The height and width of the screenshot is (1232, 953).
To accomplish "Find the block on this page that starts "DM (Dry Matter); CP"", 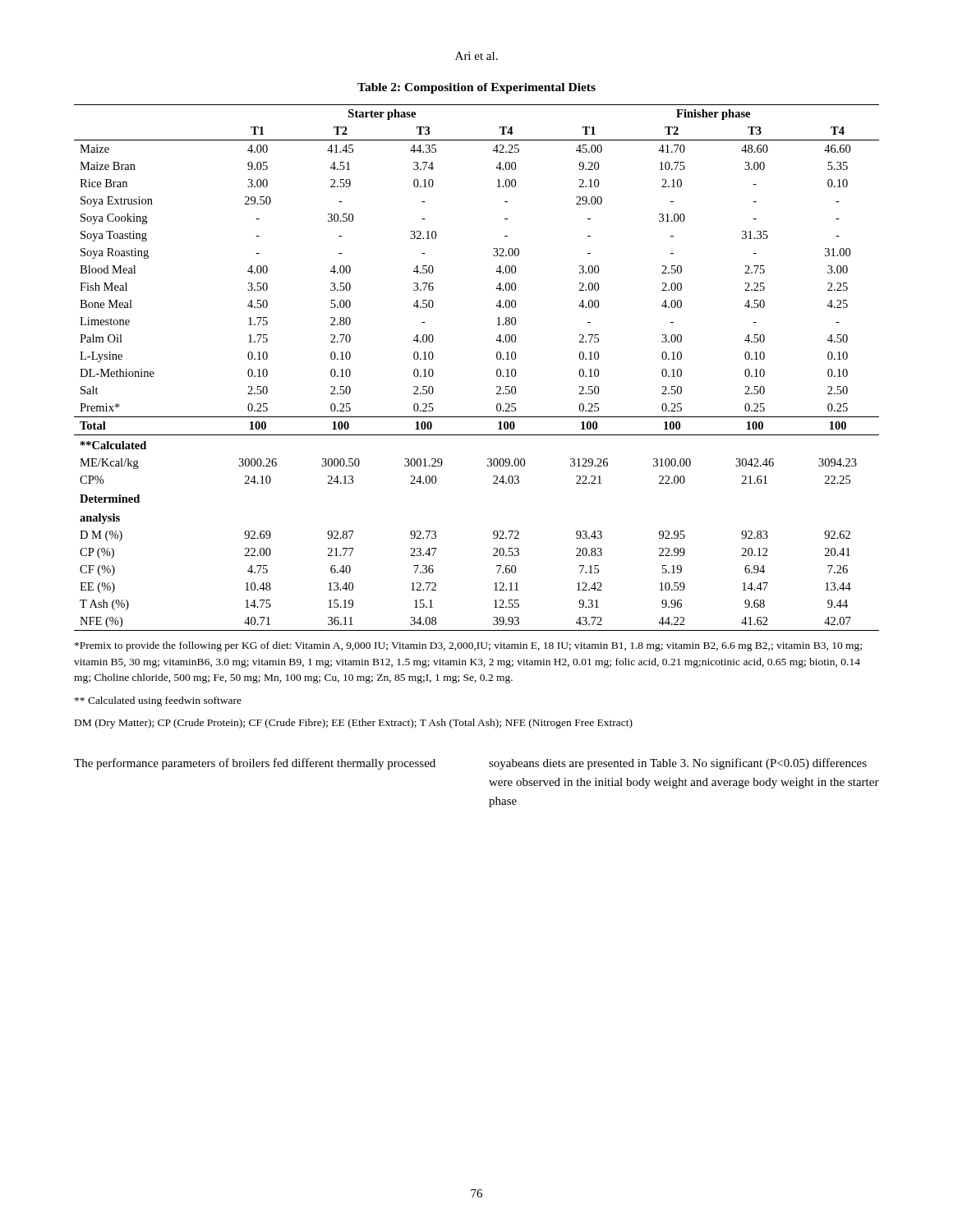I will [x=353, y=723].
